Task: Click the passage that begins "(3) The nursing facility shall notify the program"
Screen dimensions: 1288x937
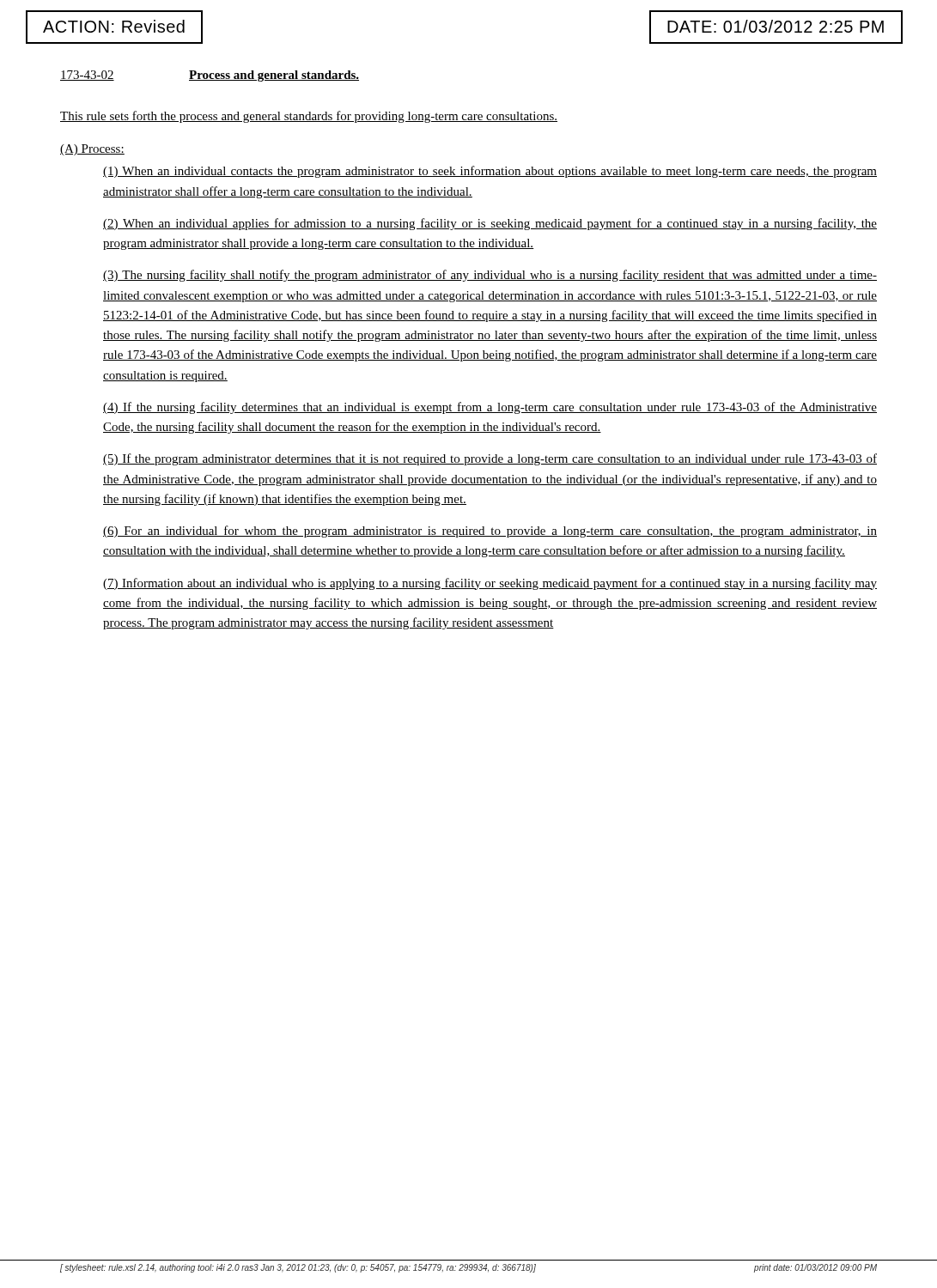Action: click(x=490, y=325)
